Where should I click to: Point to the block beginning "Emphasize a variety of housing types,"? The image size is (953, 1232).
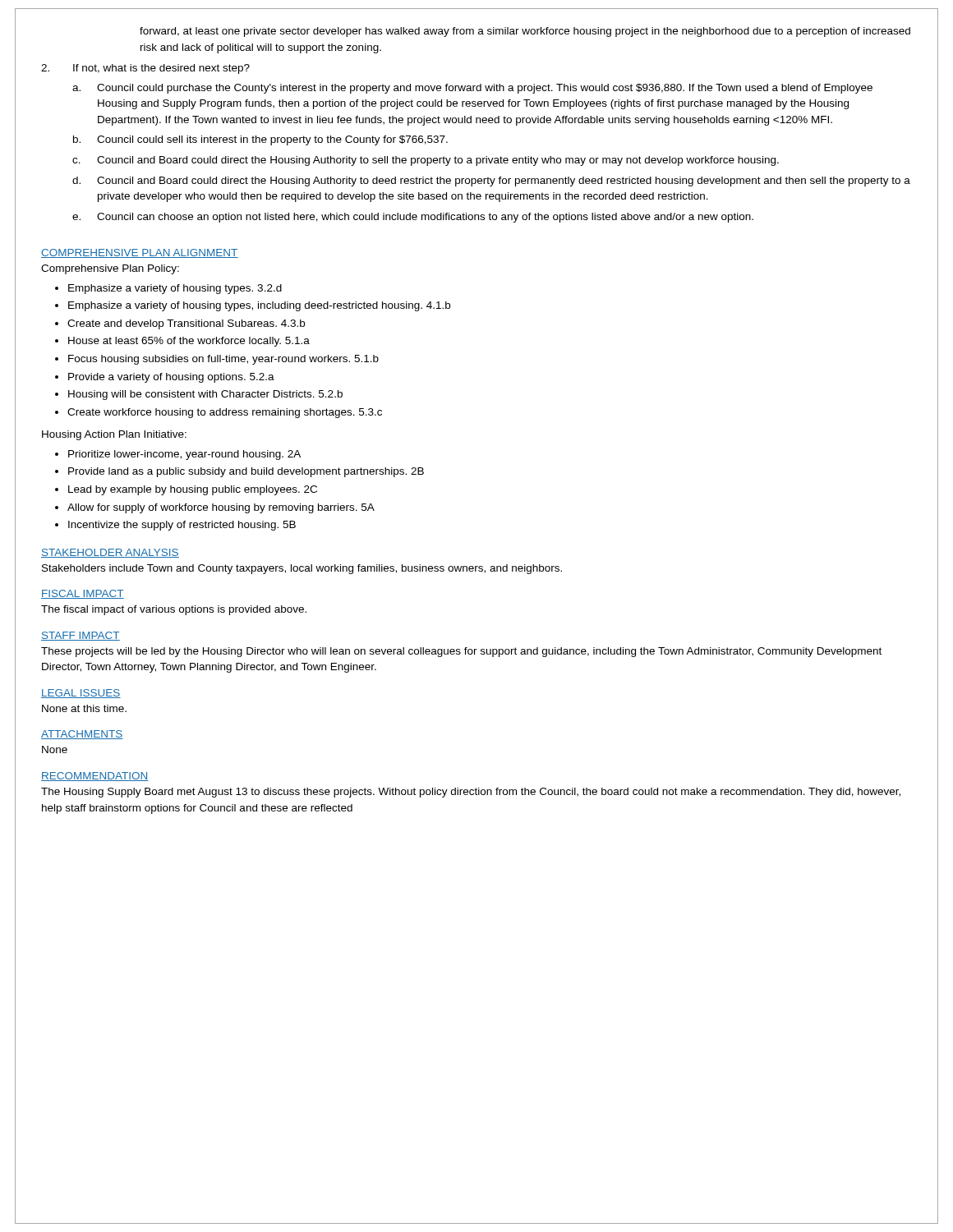tap(259, 305)
